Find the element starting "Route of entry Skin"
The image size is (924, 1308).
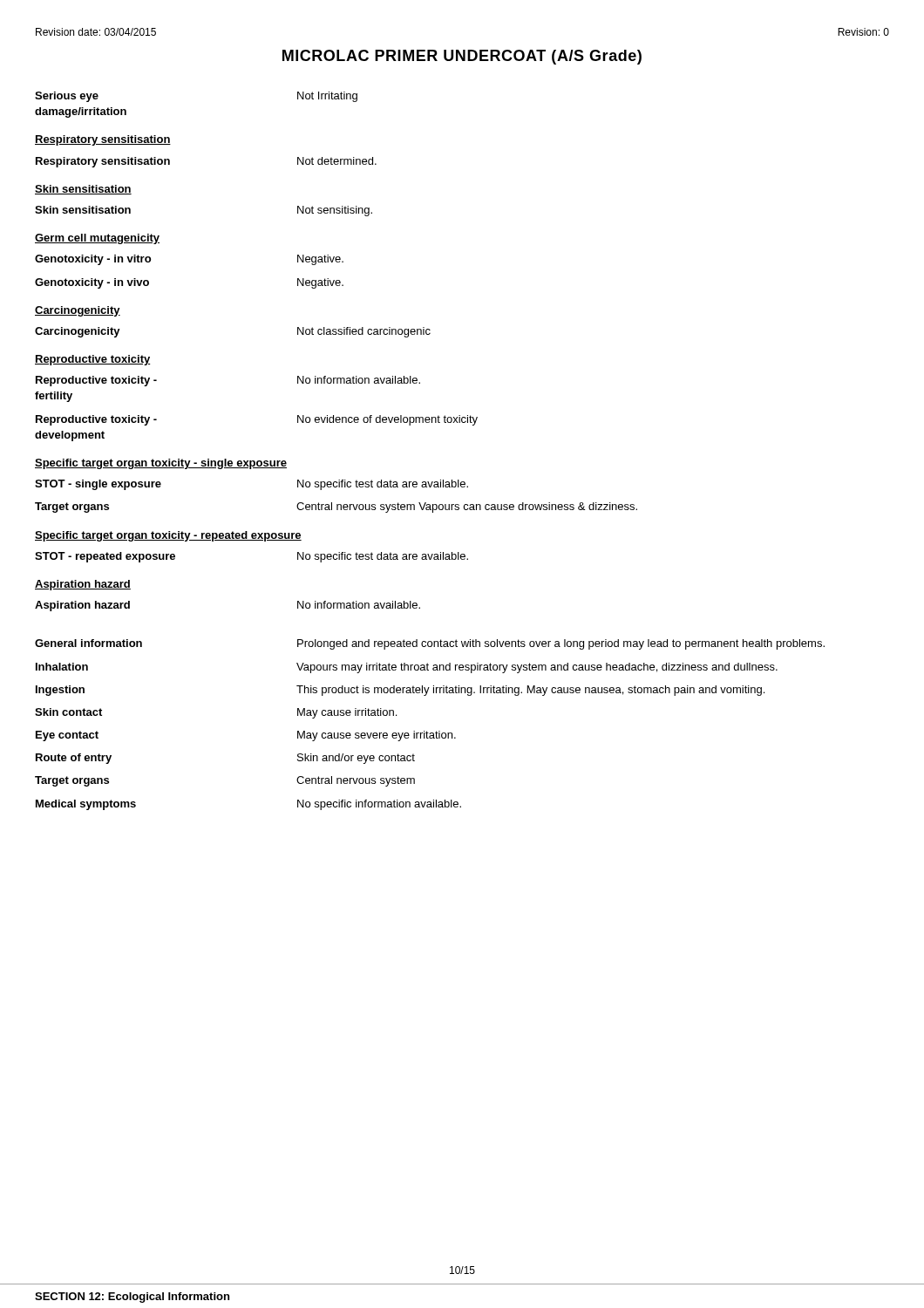coord(75,758)
